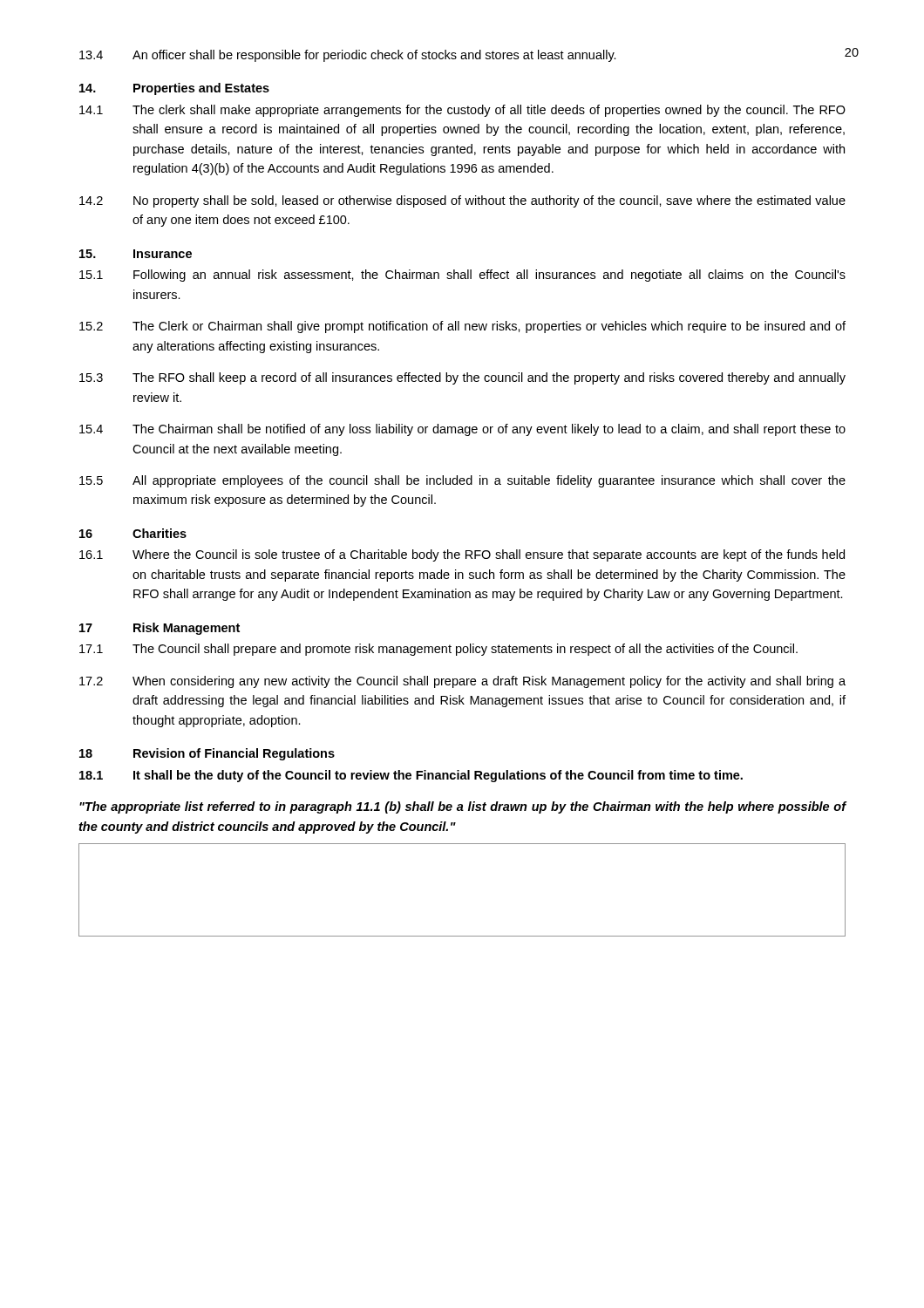Where is the passage that starts "18.1 It shall be the duty of"?
The height and width of the screenshot is (1308, 924).
411,775
